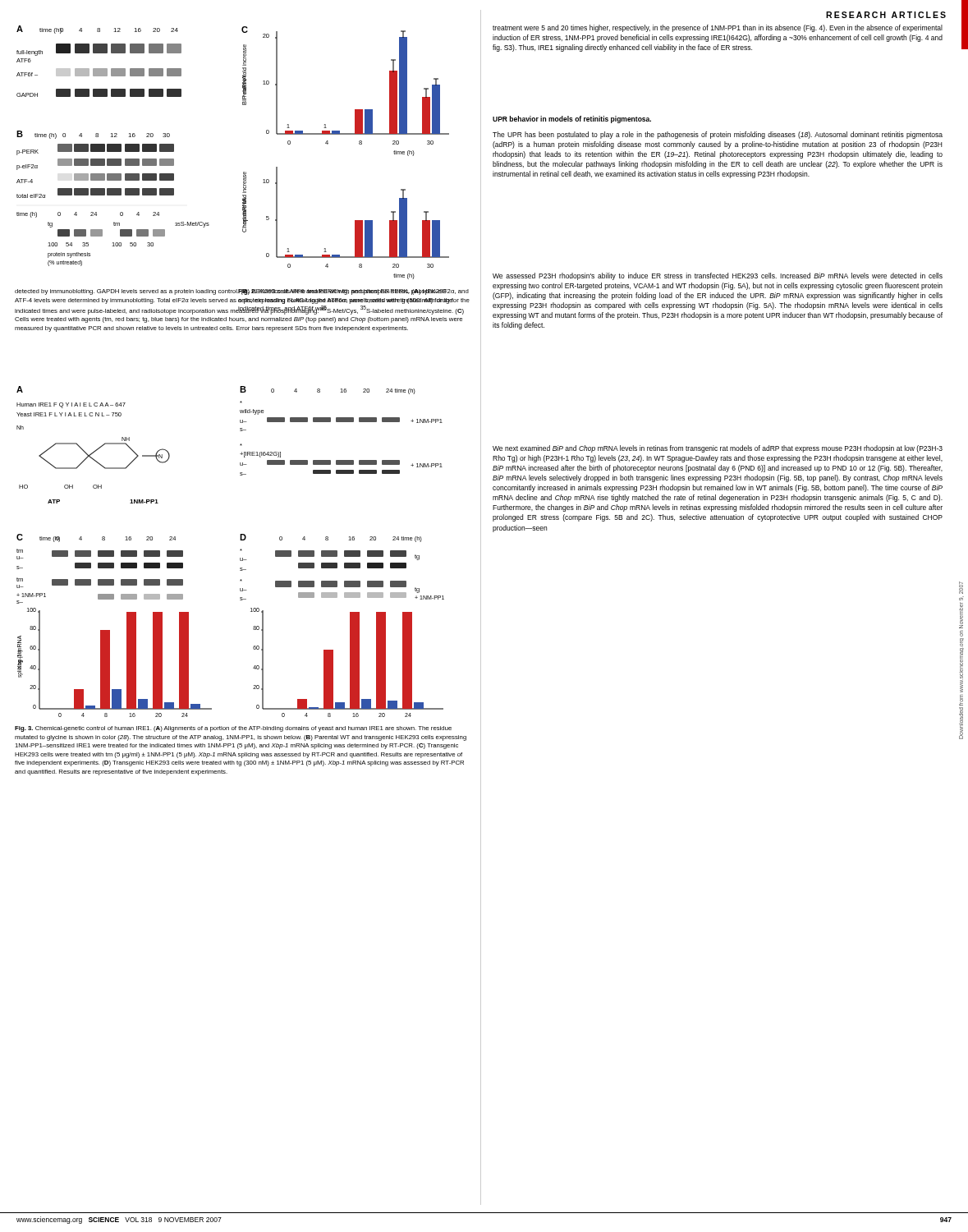Select the block starting "Fig. 2. Kinetics of"

345,300
